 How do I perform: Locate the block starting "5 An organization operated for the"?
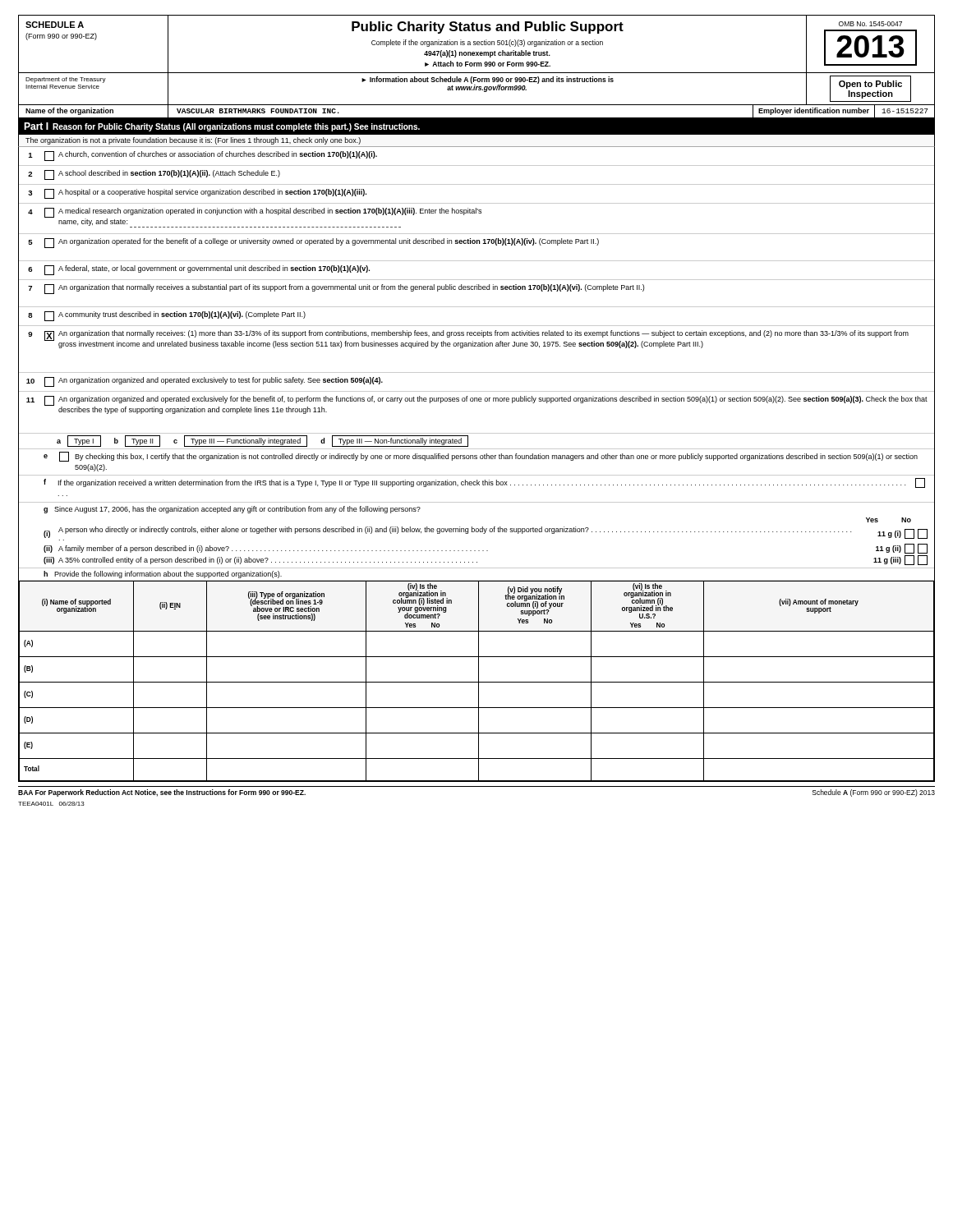pos(476,242)
